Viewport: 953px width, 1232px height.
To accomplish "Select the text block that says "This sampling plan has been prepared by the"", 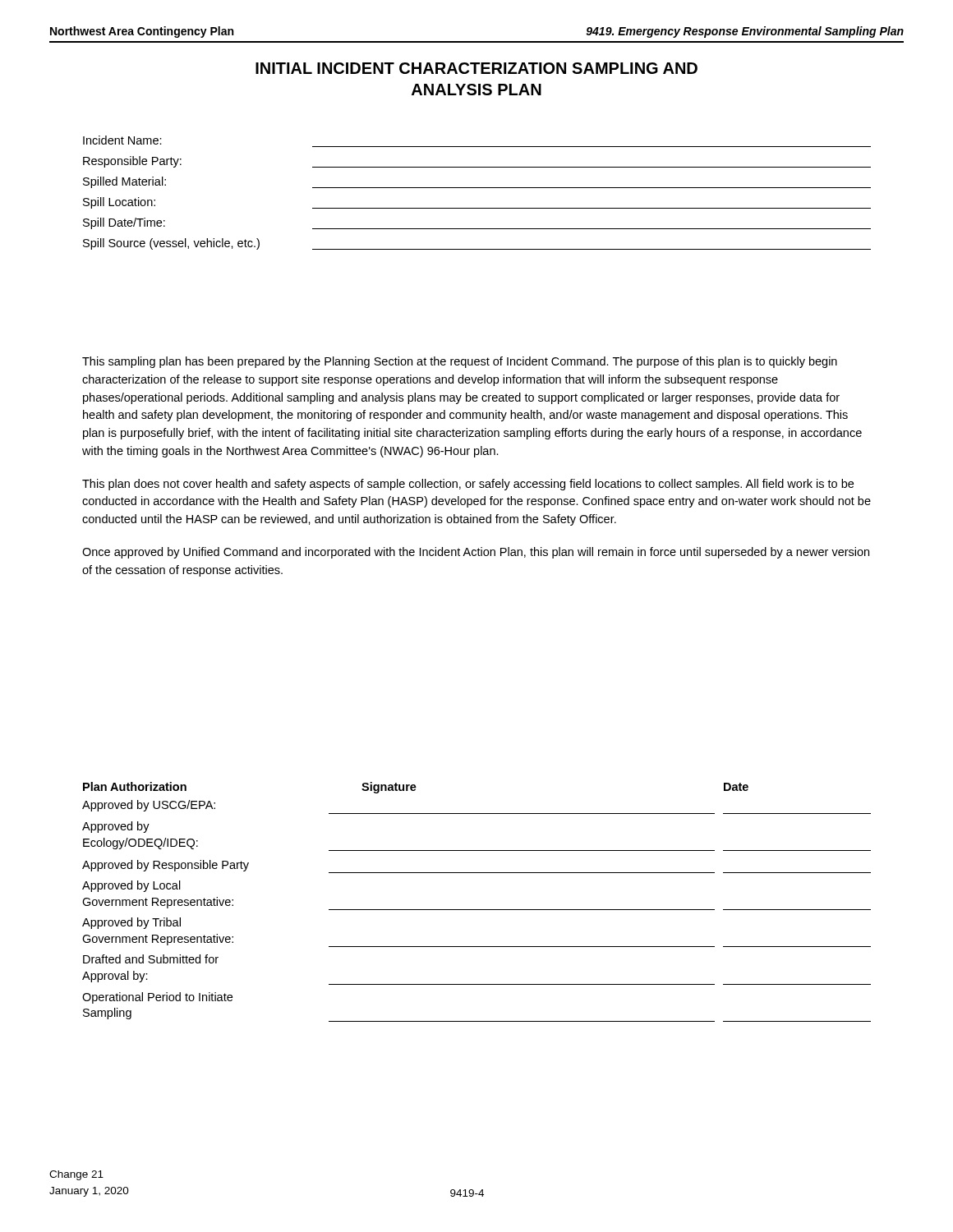I will click(x=476, y=466).
